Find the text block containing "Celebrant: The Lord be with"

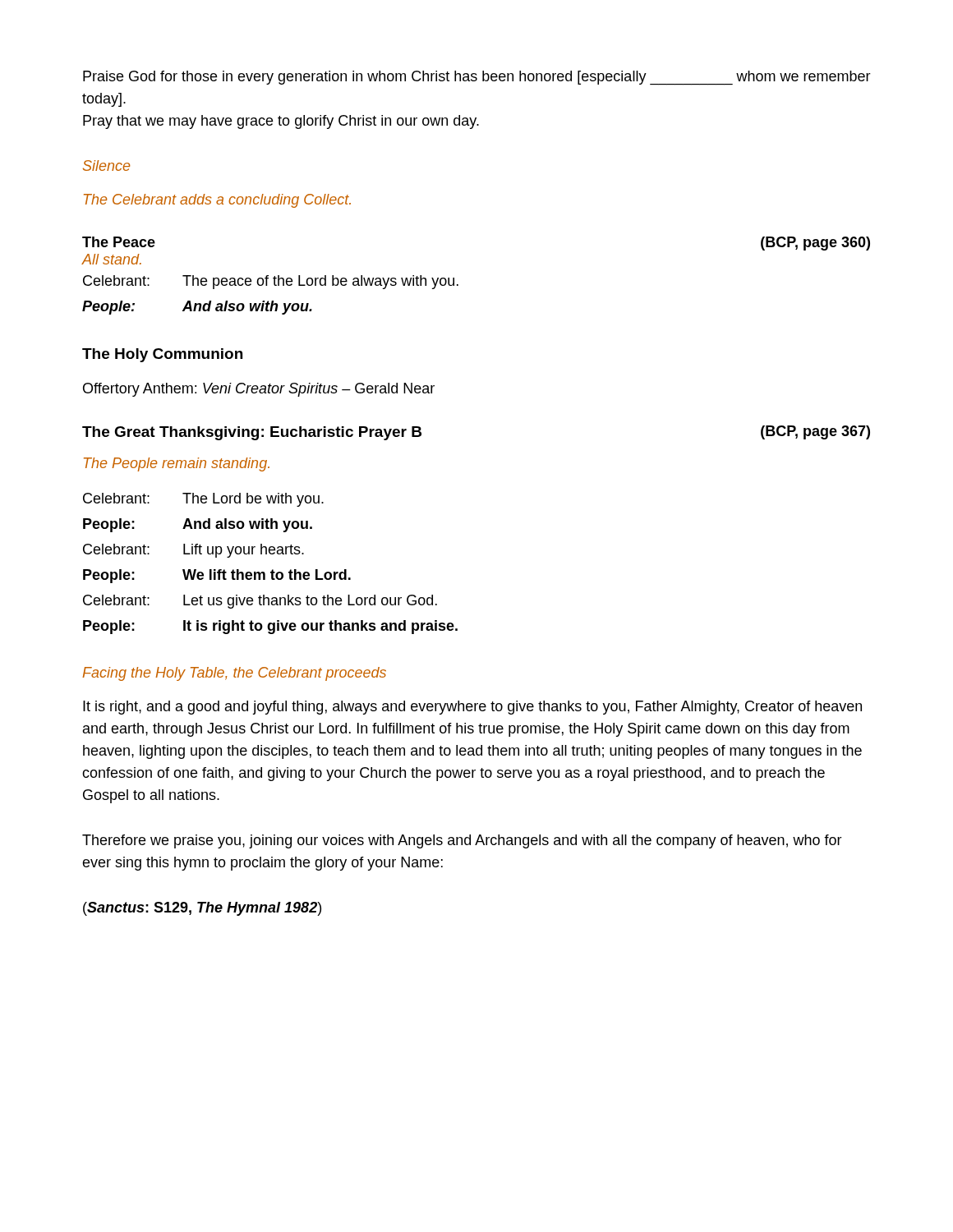203,500
